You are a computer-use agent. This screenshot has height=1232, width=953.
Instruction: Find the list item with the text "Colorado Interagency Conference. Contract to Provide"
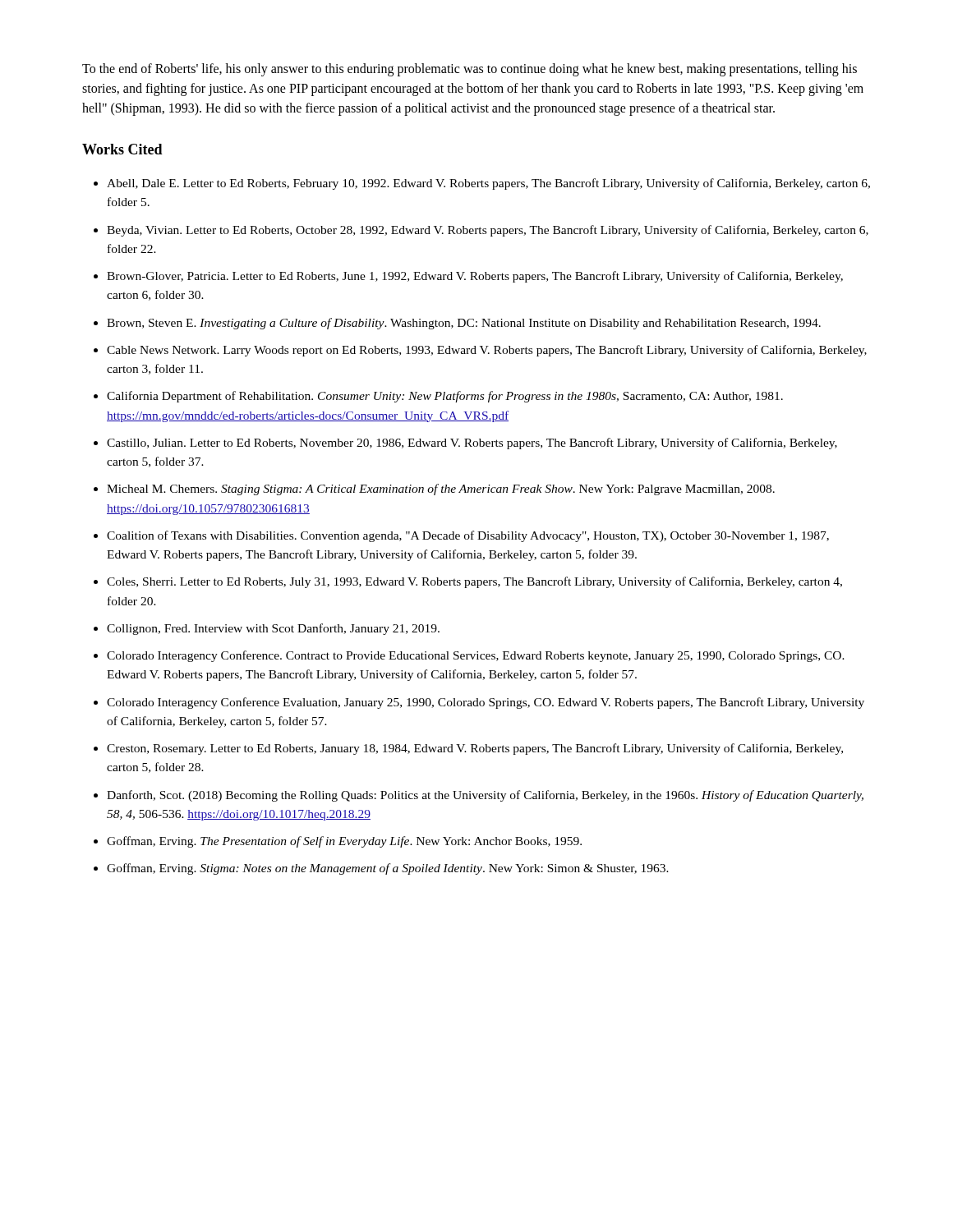(476, 665)
